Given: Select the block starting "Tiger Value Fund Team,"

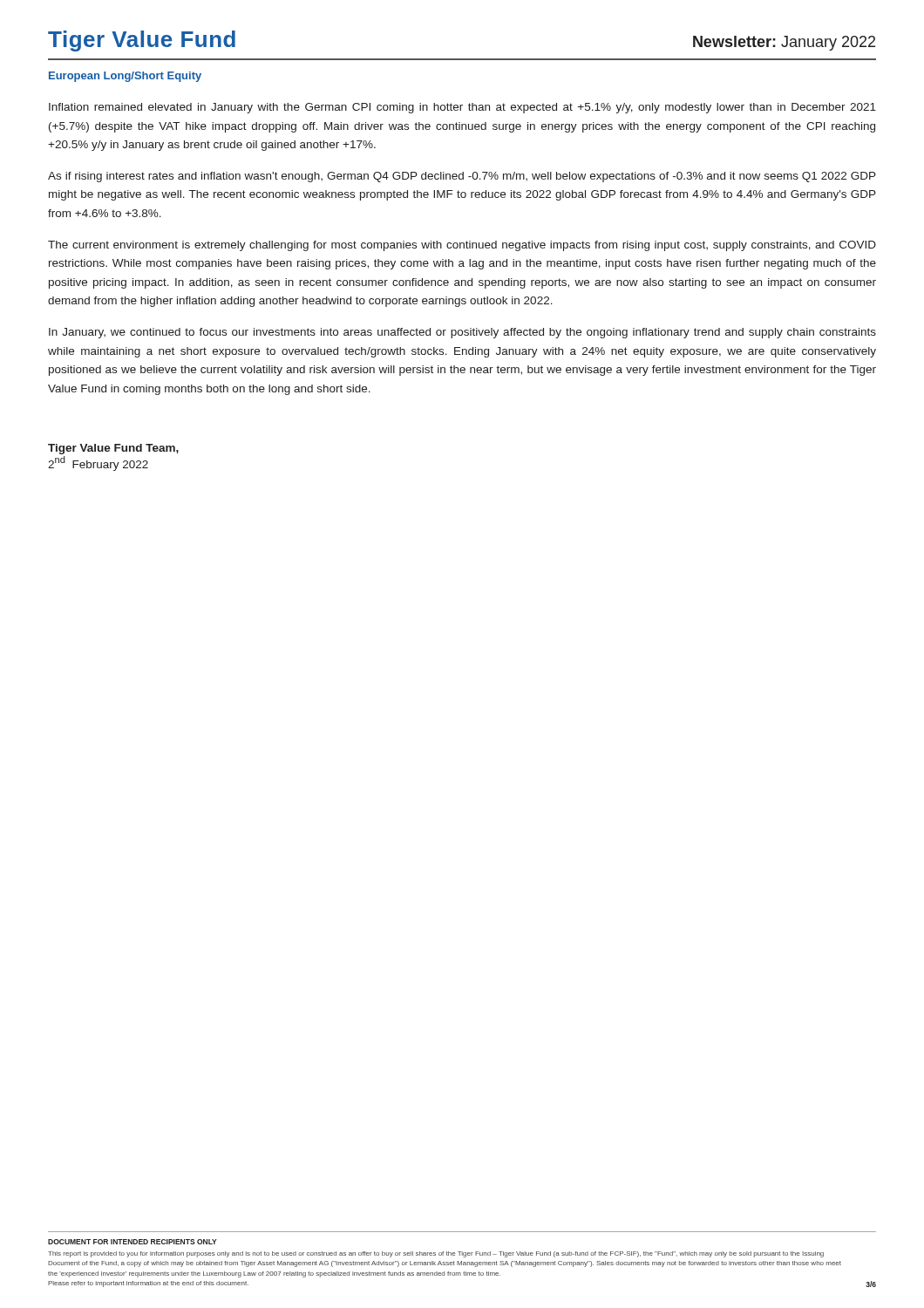Looking at the screenshot, I should pos(113,449).
